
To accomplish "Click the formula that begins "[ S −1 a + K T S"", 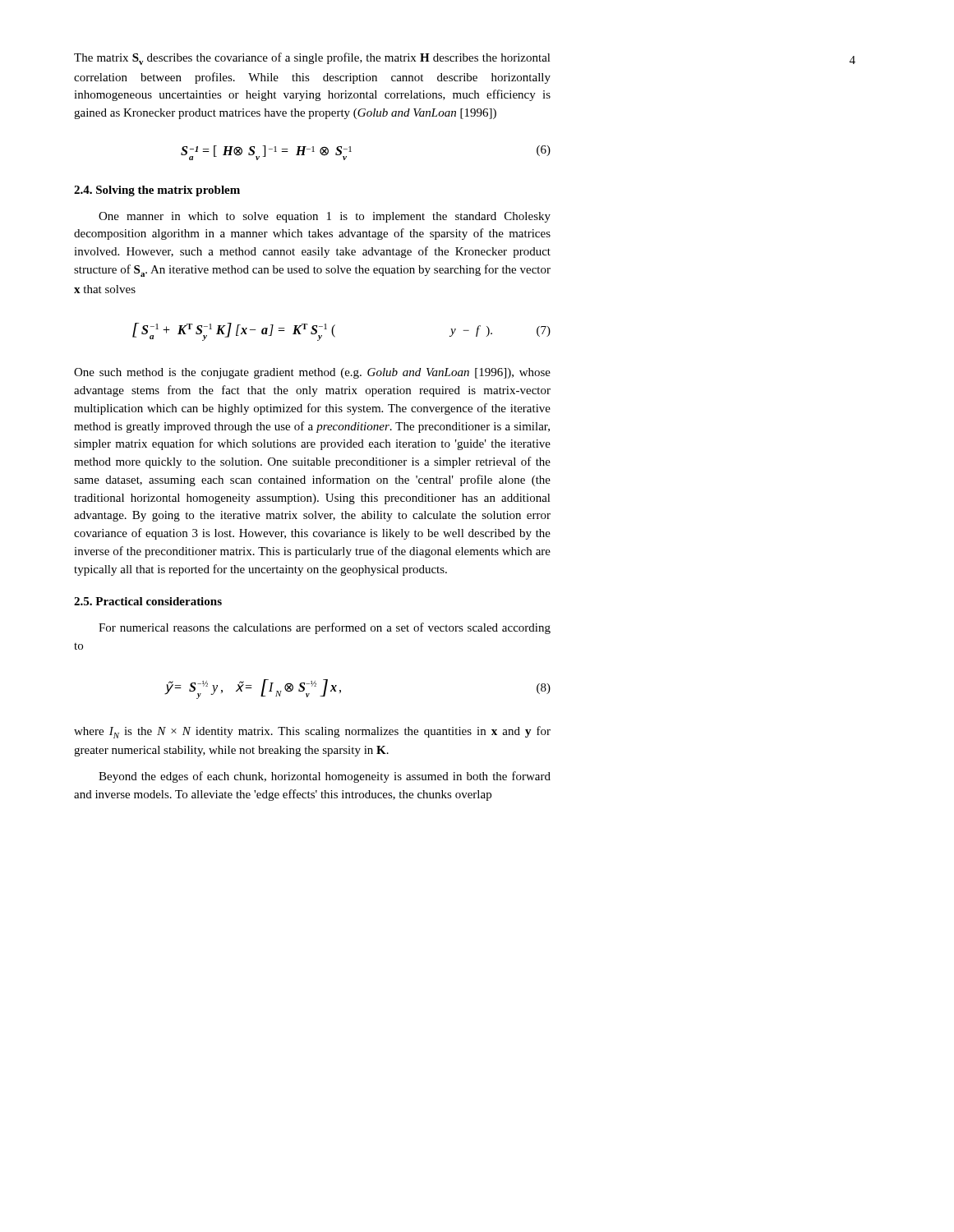I will pos(312,330).
